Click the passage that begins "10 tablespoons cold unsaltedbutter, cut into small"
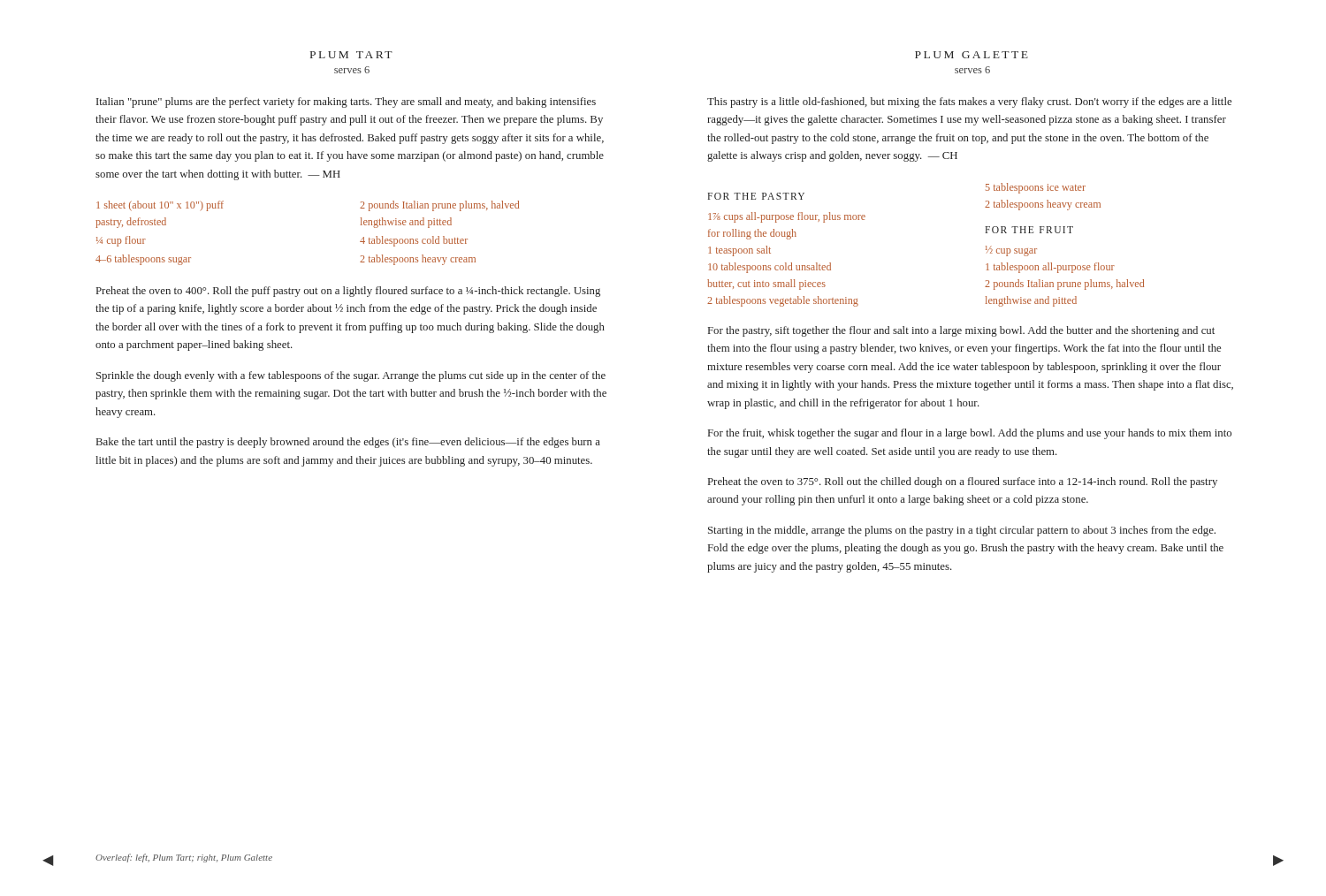The width and height of the screenshot is (1326, 896). (769, 275)
